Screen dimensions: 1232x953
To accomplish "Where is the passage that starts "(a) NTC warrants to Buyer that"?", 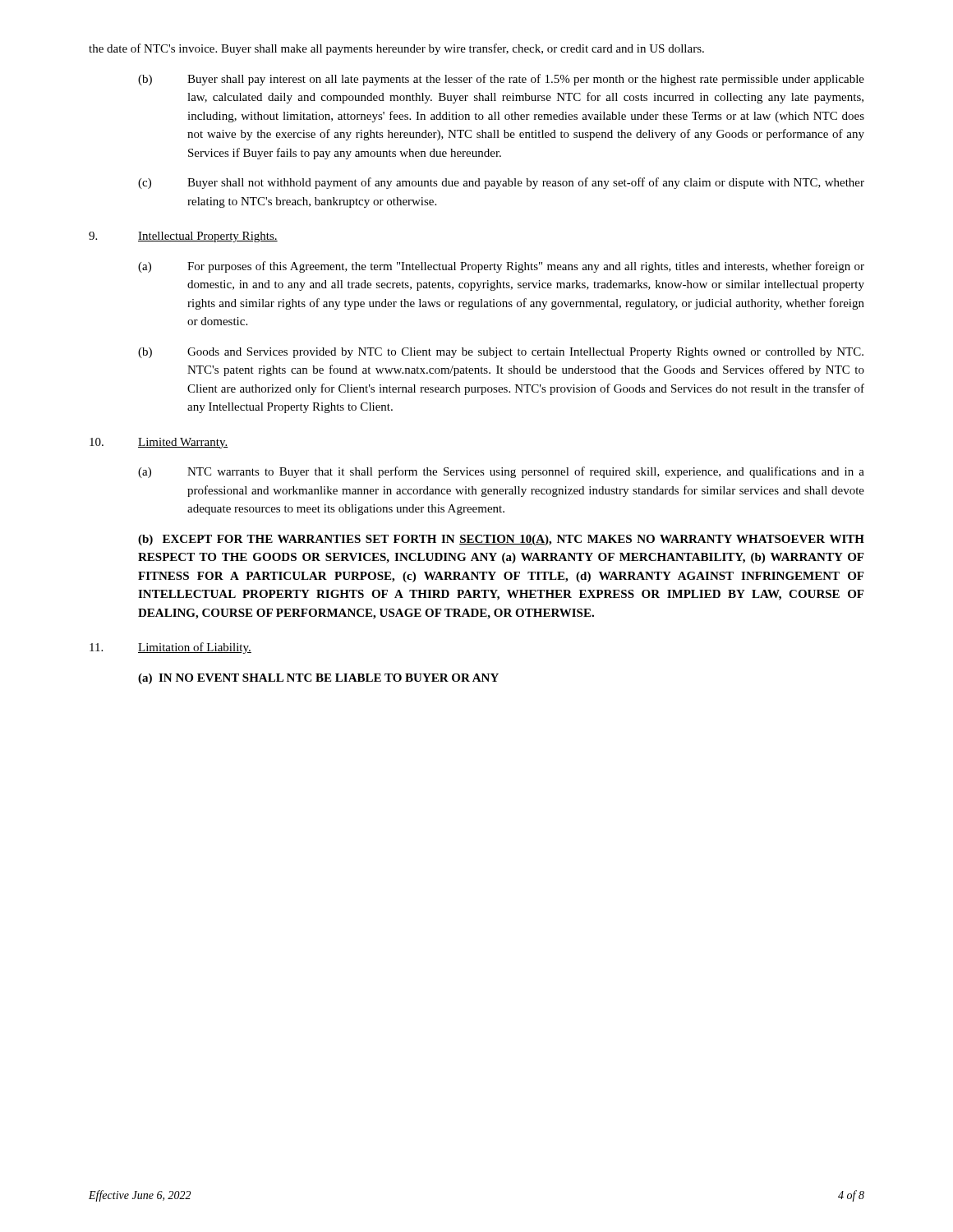I will 476,490.
